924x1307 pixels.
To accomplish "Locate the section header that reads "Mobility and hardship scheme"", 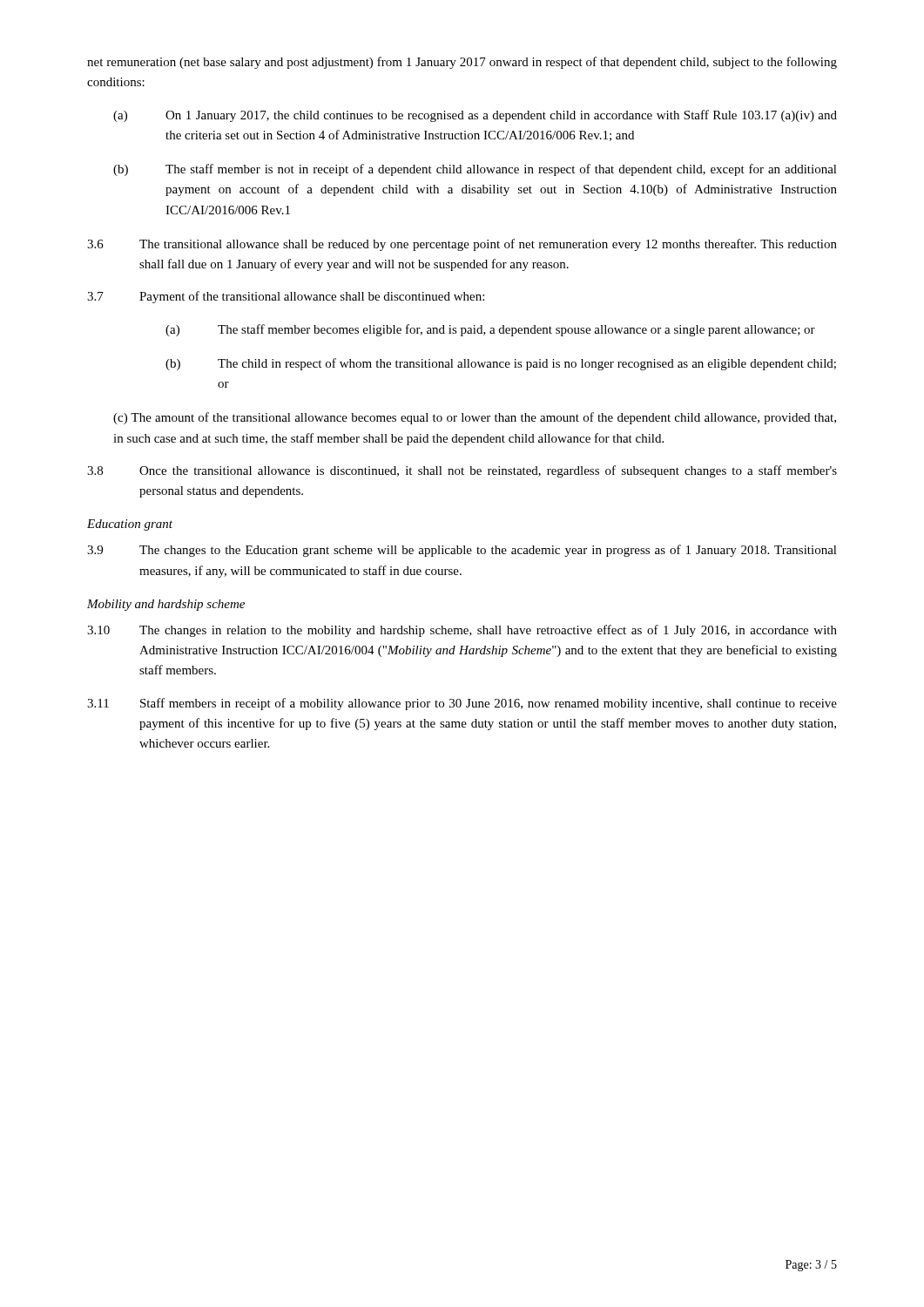I will tap(166, 604).
